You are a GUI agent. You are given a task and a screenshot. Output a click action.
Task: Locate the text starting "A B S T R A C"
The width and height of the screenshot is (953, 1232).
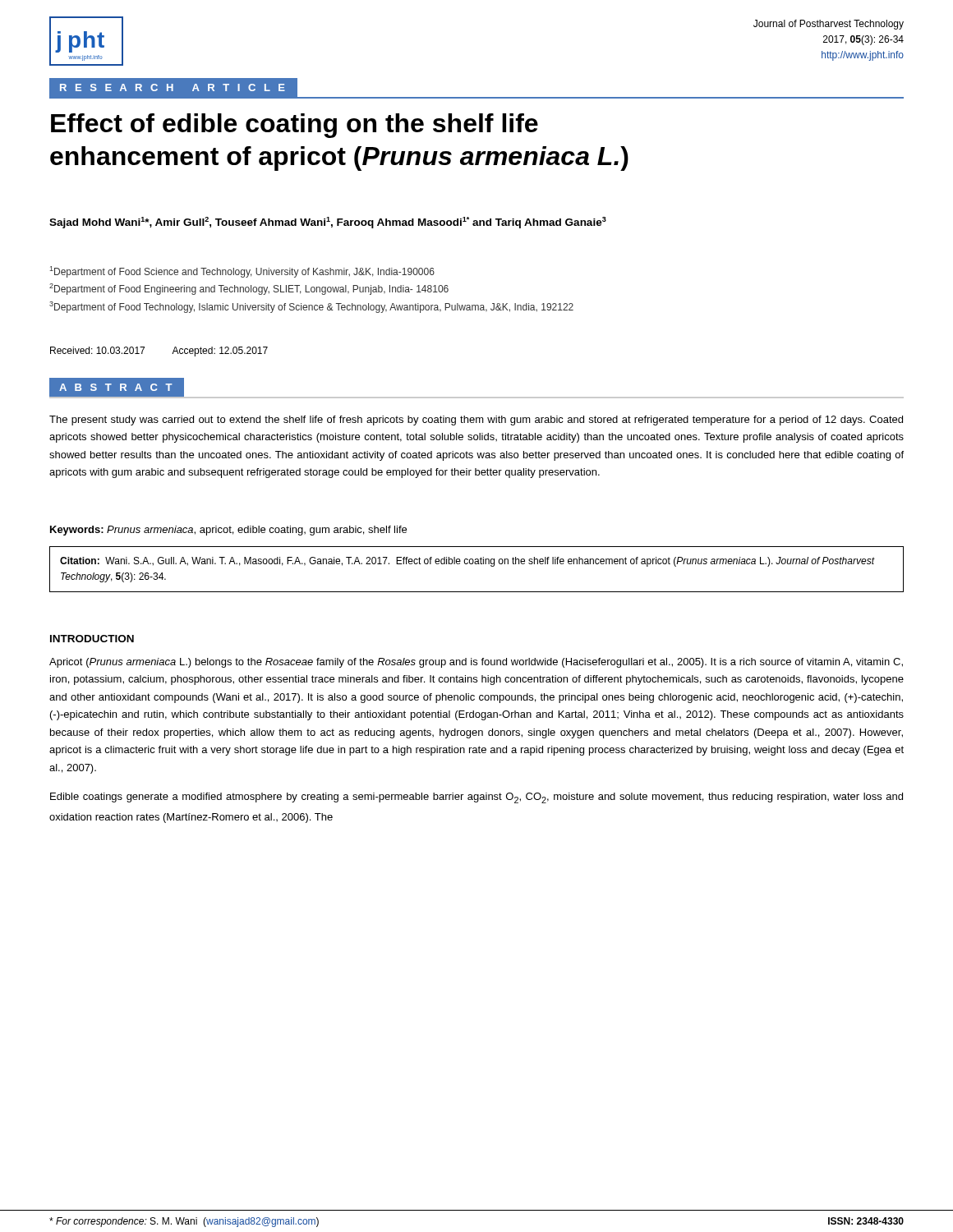click(x=117, y=387)
